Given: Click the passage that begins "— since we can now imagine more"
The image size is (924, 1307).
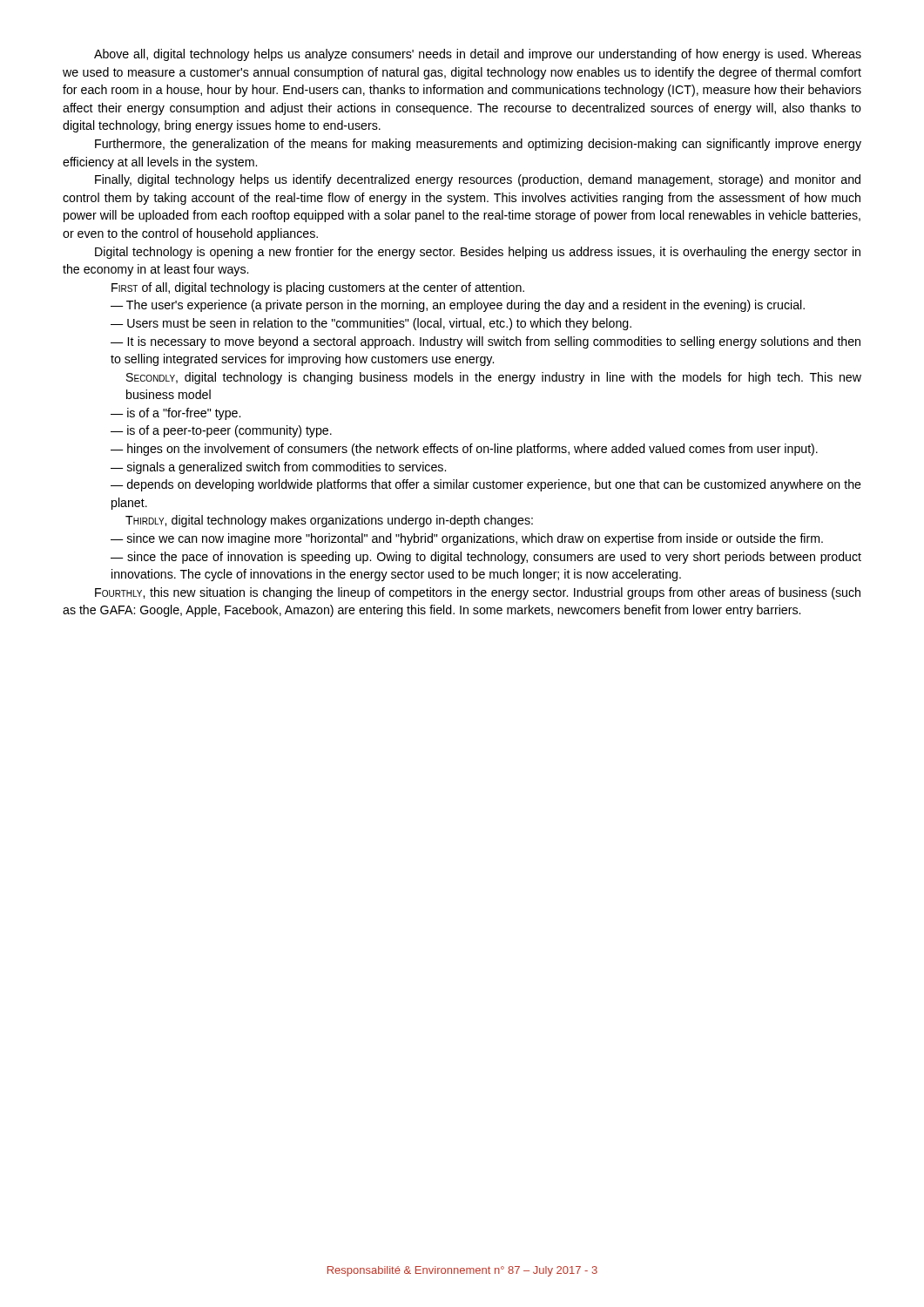Looking at the screenshot, I should click(x=486, y=539).
